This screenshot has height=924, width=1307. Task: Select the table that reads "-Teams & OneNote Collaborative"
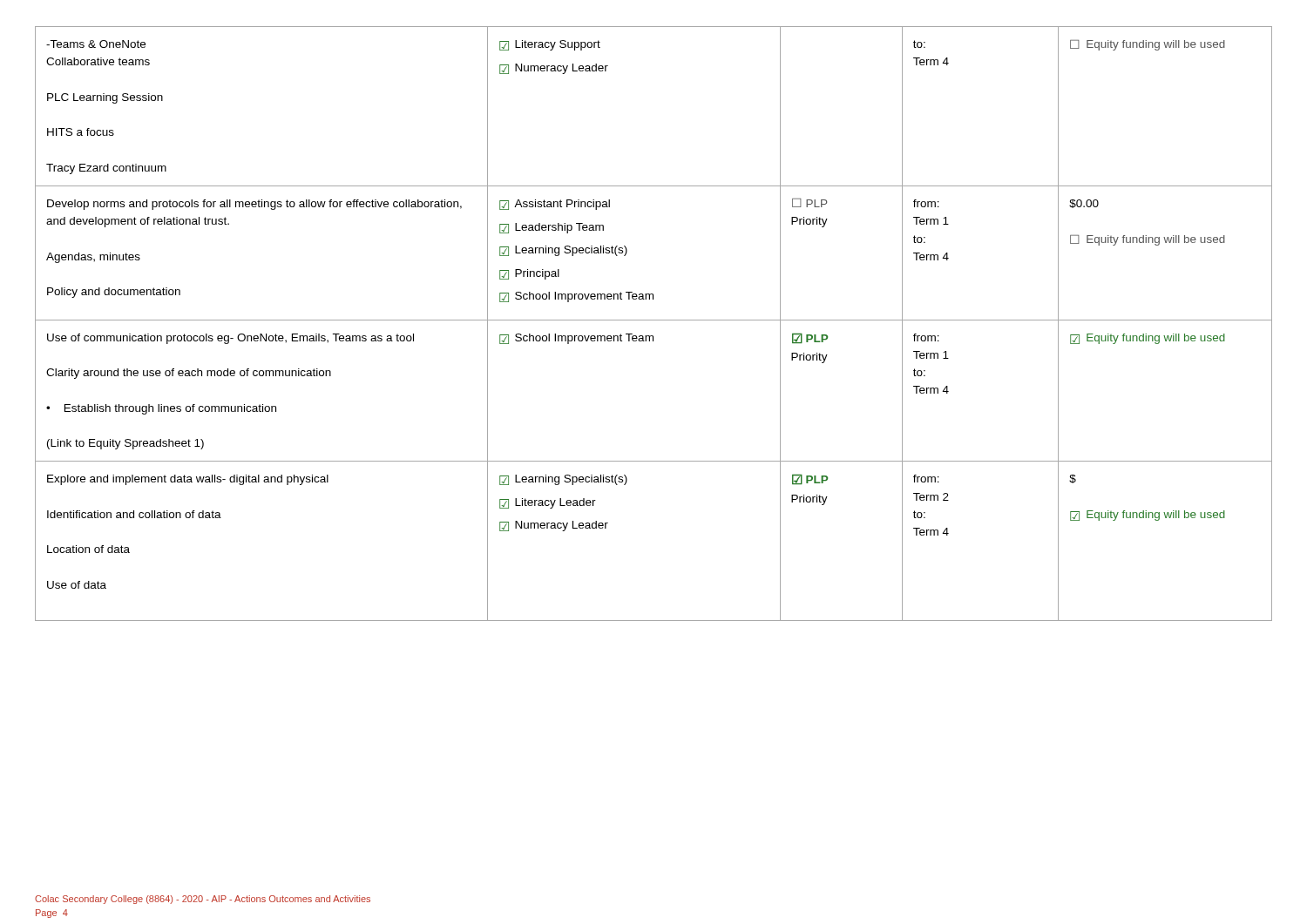click(654, 324)
